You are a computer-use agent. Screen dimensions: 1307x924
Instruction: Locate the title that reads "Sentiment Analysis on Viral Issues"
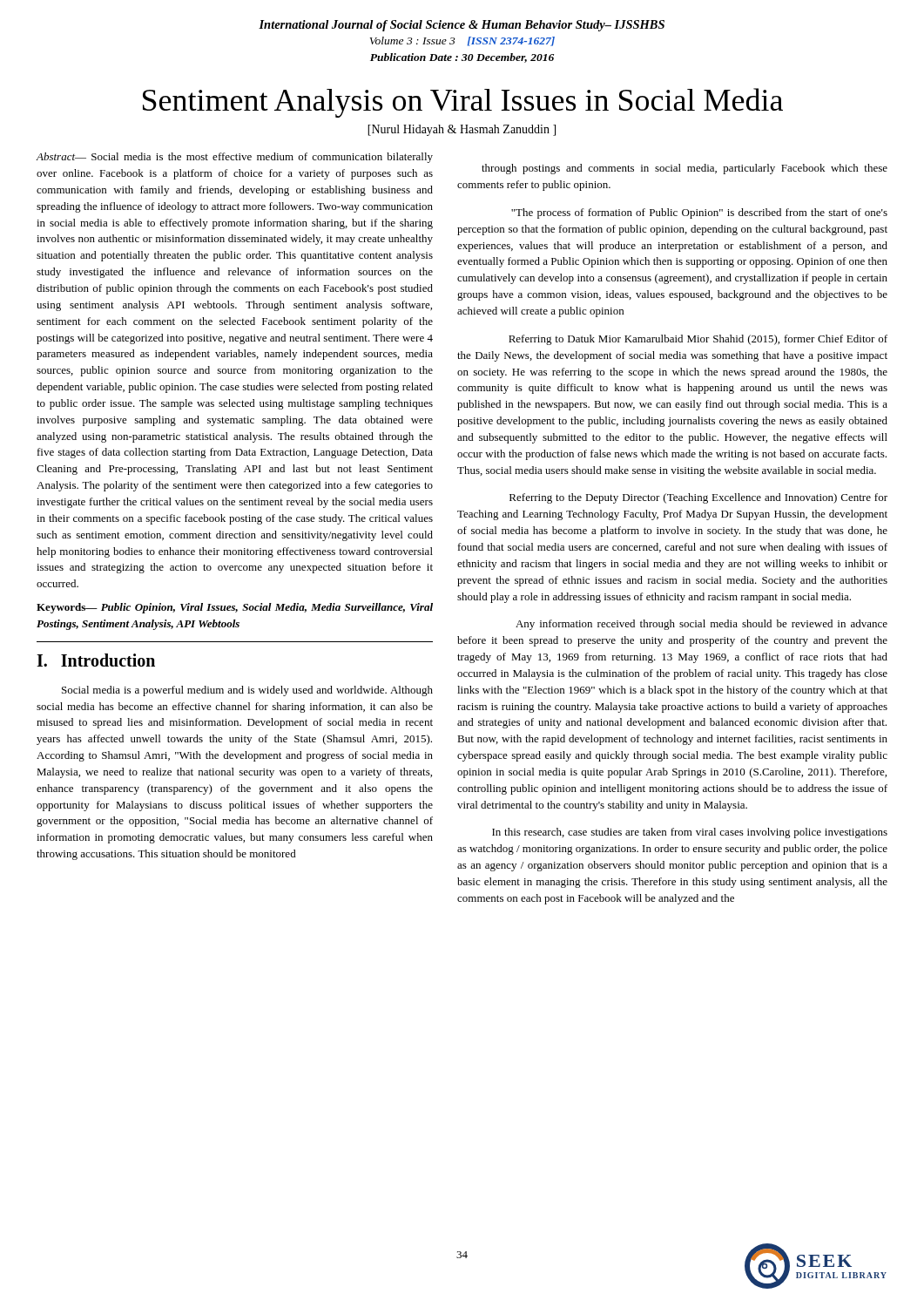pos(462,100)
